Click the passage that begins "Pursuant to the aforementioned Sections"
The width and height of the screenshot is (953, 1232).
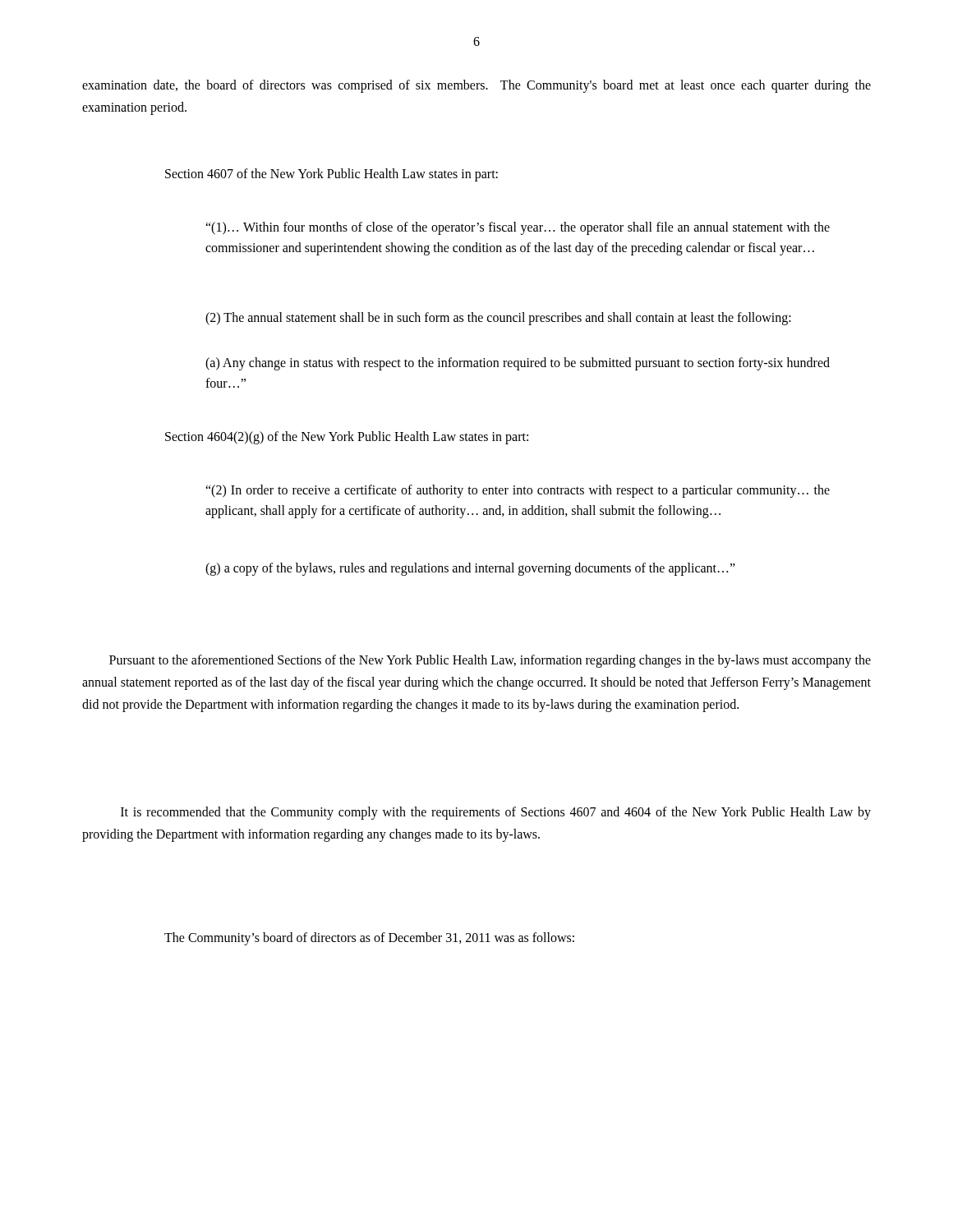pyautogui.click(x=476, y=682)
